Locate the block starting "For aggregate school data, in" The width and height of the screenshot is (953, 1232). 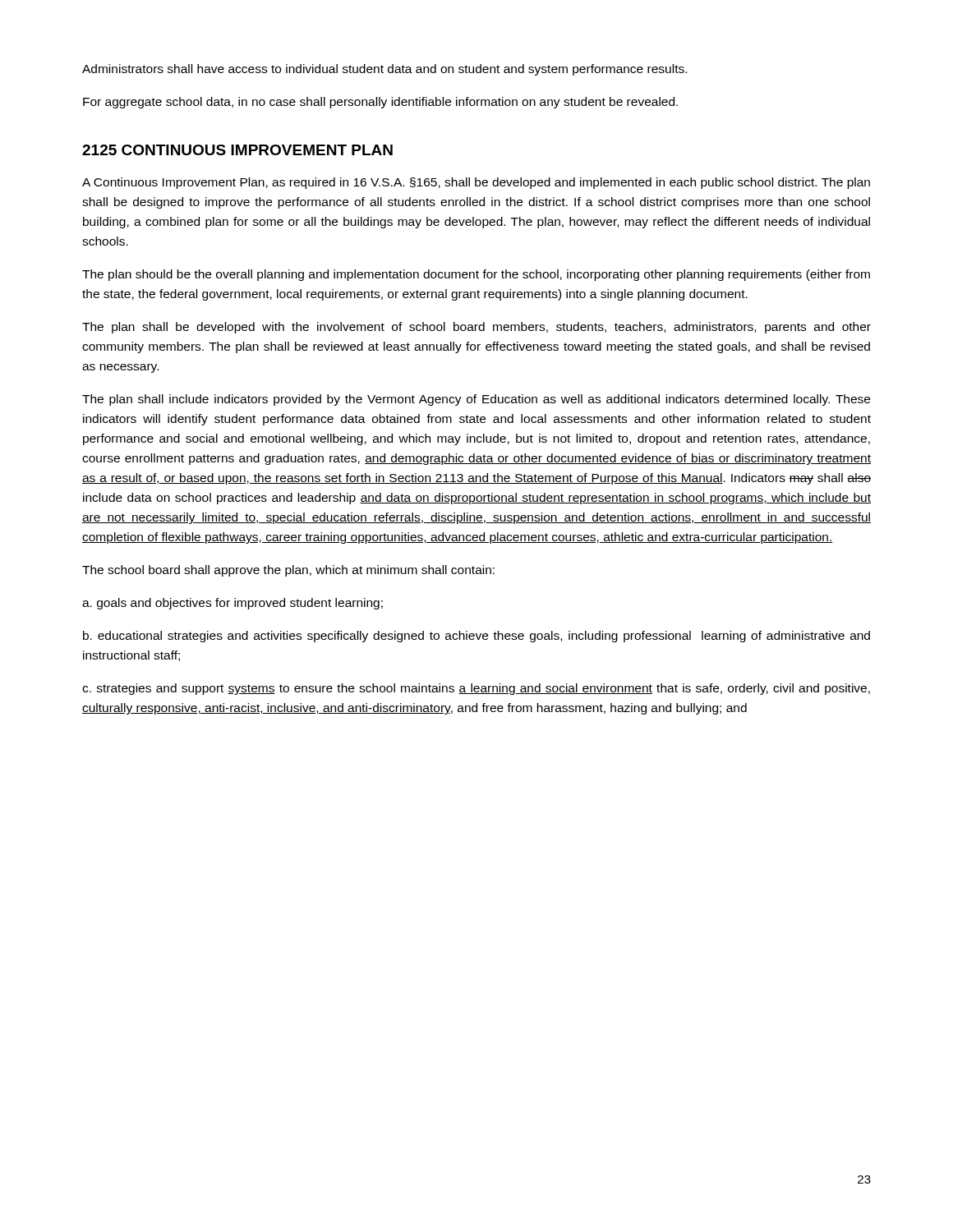pos(381,101)
